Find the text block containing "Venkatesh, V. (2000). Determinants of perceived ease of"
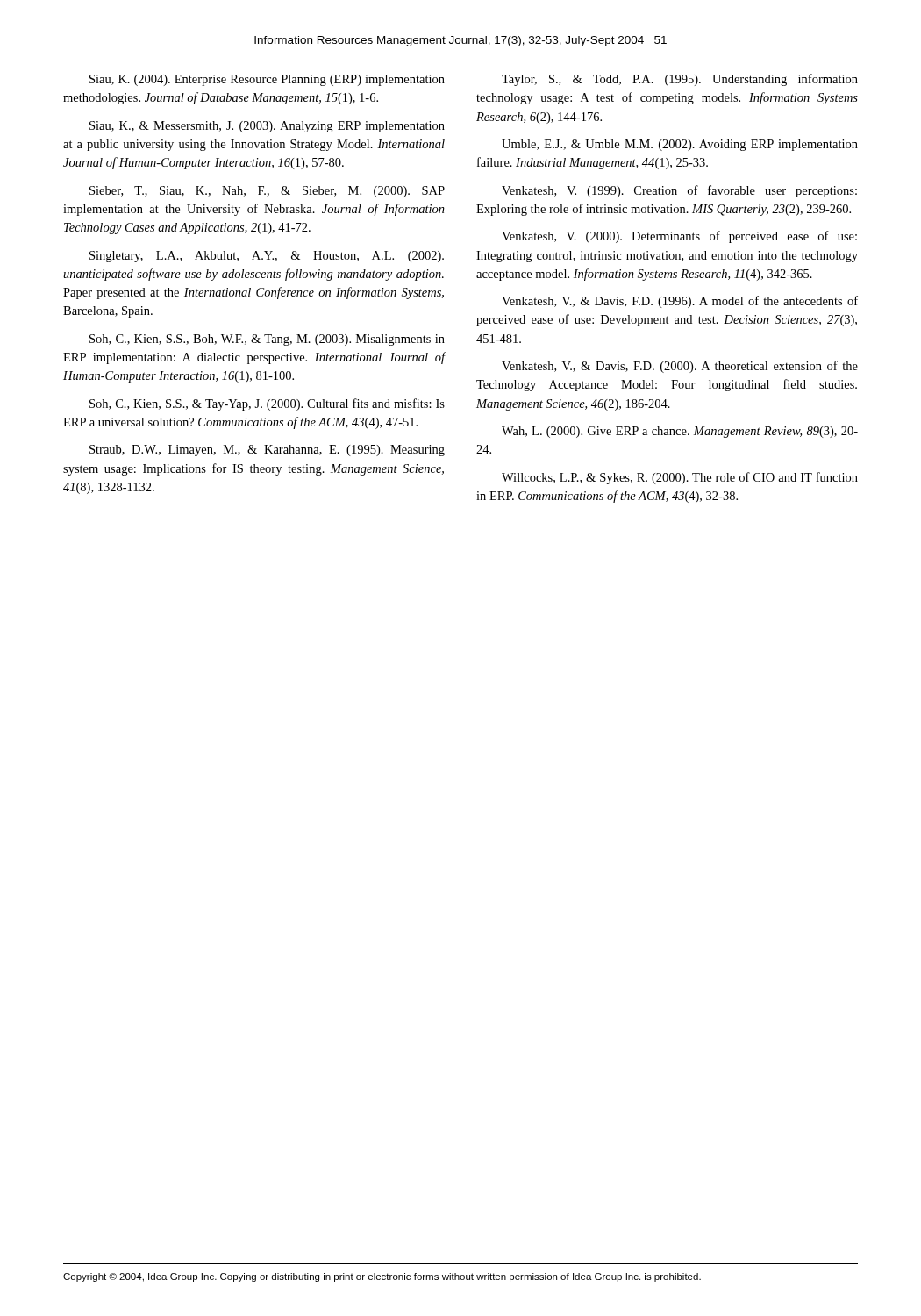 [667, 255]
